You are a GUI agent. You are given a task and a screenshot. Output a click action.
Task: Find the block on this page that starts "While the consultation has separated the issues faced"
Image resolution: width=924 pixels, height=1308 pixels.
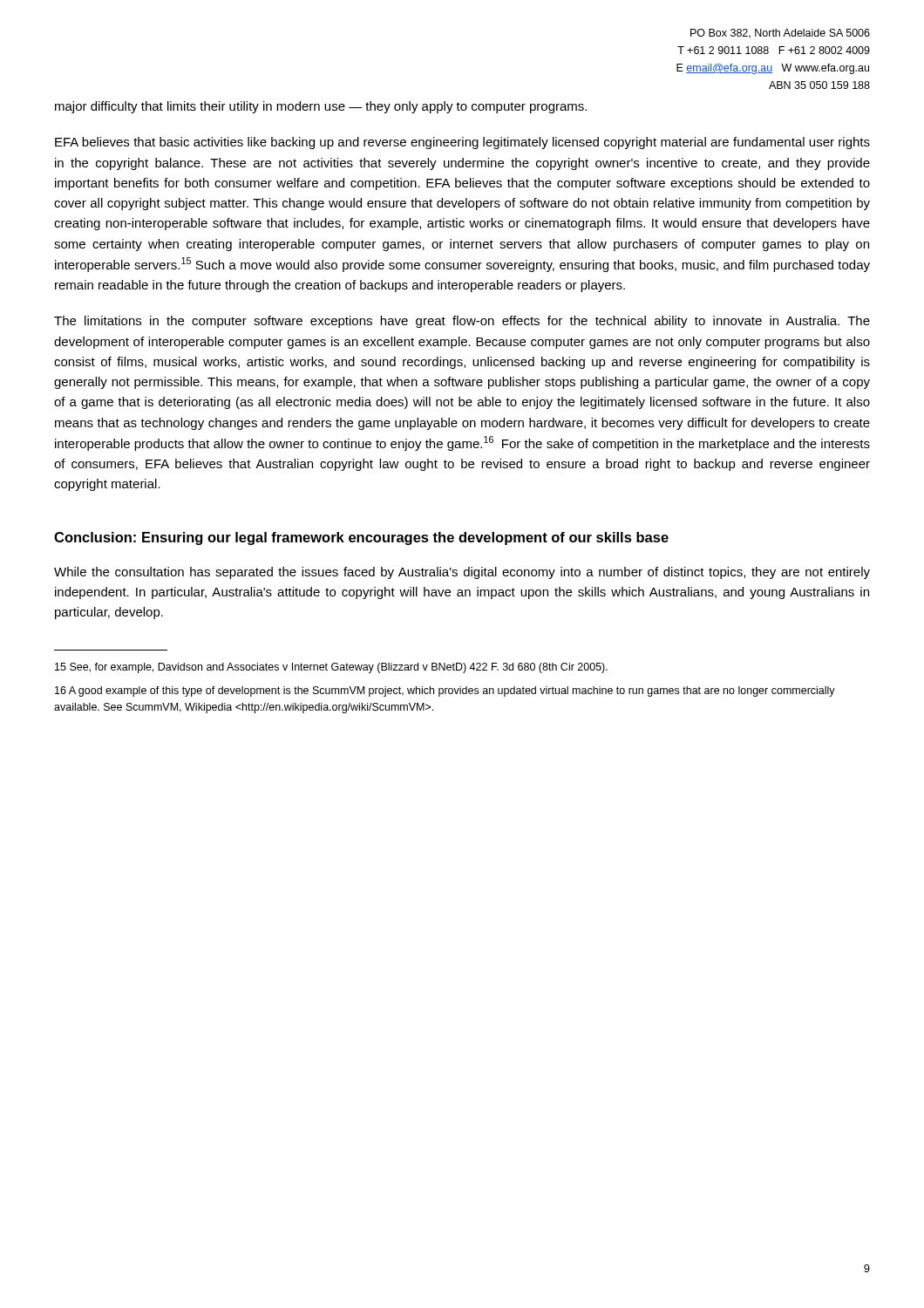pos(462,592)
